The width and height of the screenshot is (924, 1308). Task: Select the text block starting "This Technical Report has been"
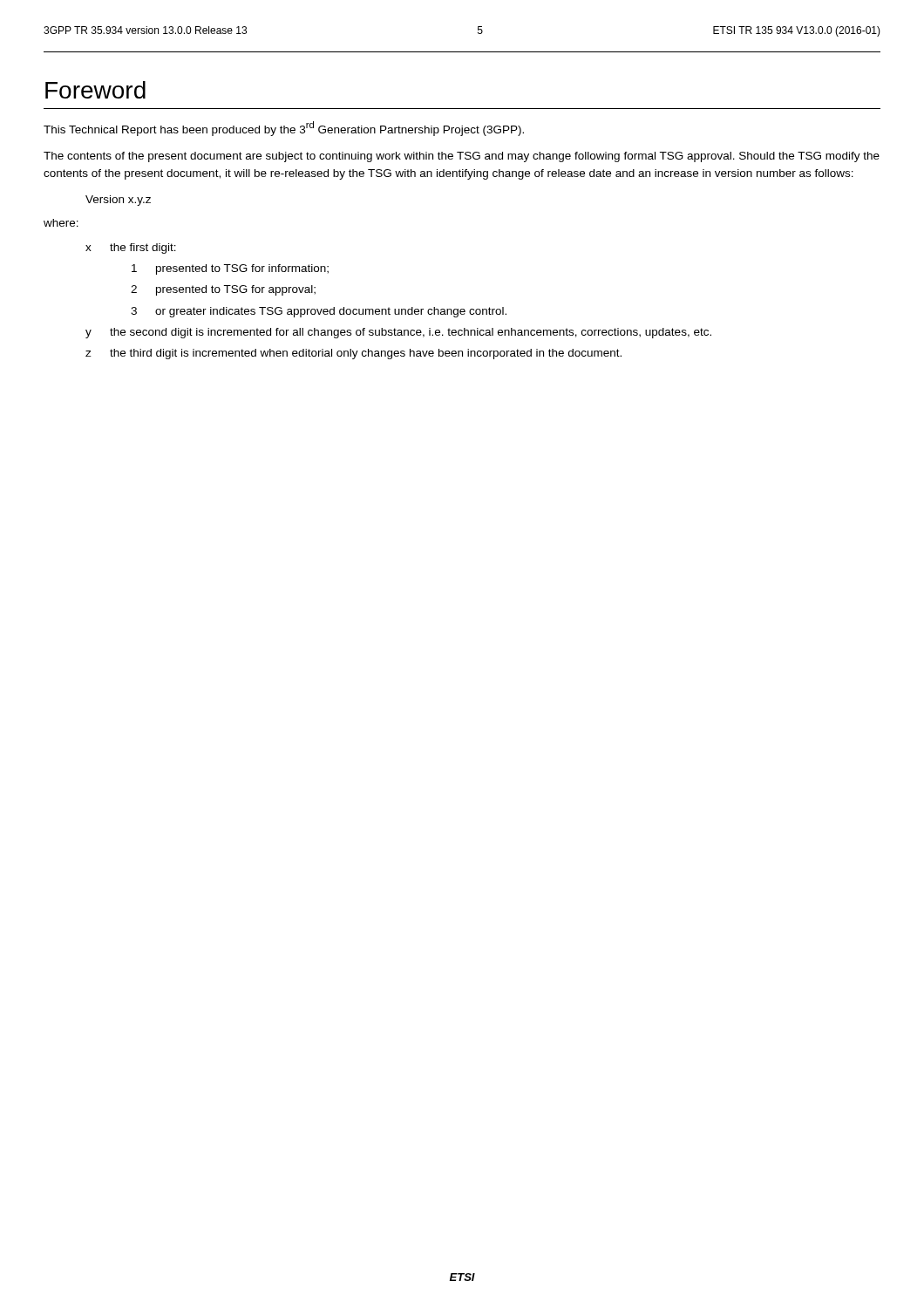pos(284,128)
